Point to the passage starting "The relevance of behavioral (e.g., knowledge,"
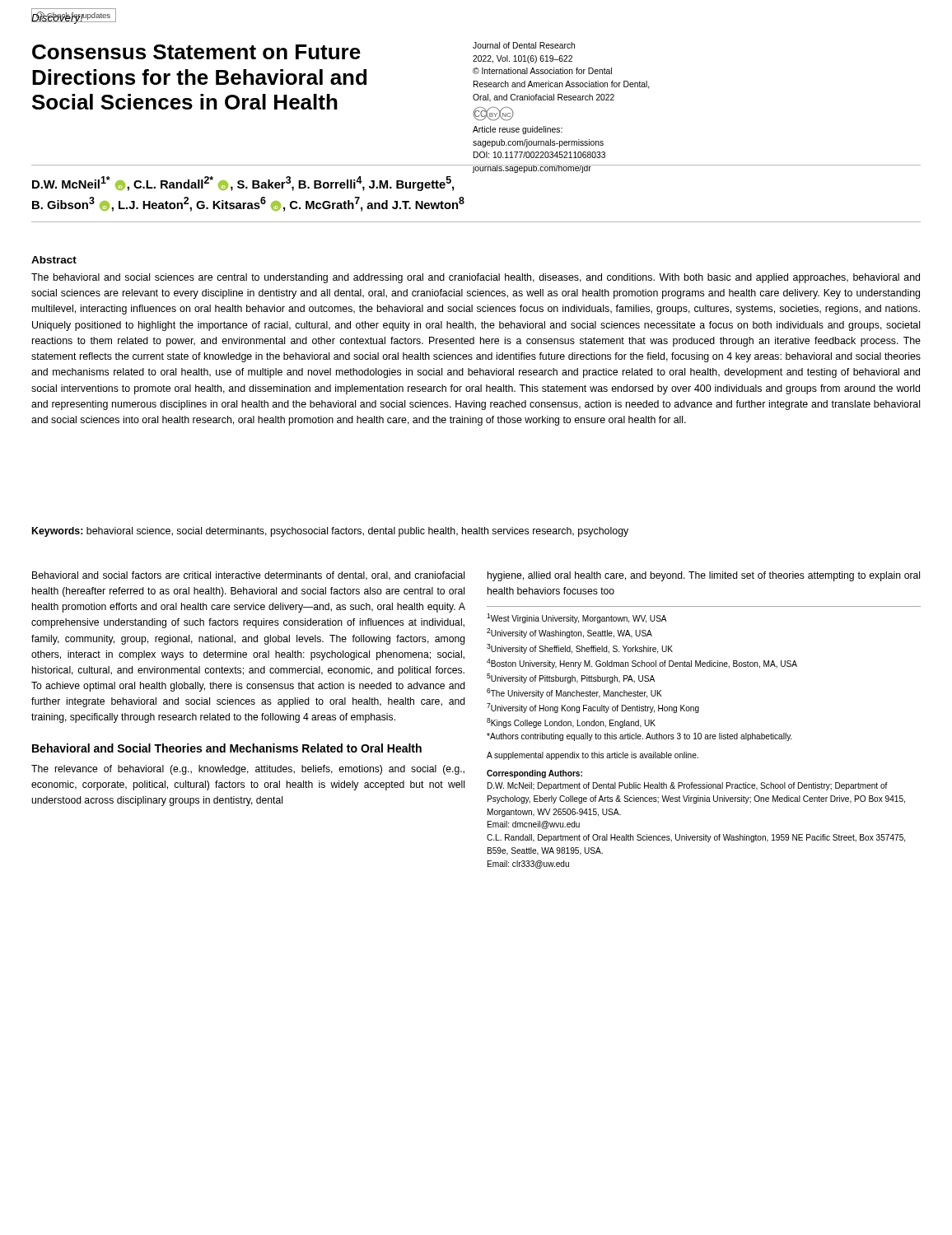Image resolution: width=952 pixels, height=1235 pixels. 248,785
